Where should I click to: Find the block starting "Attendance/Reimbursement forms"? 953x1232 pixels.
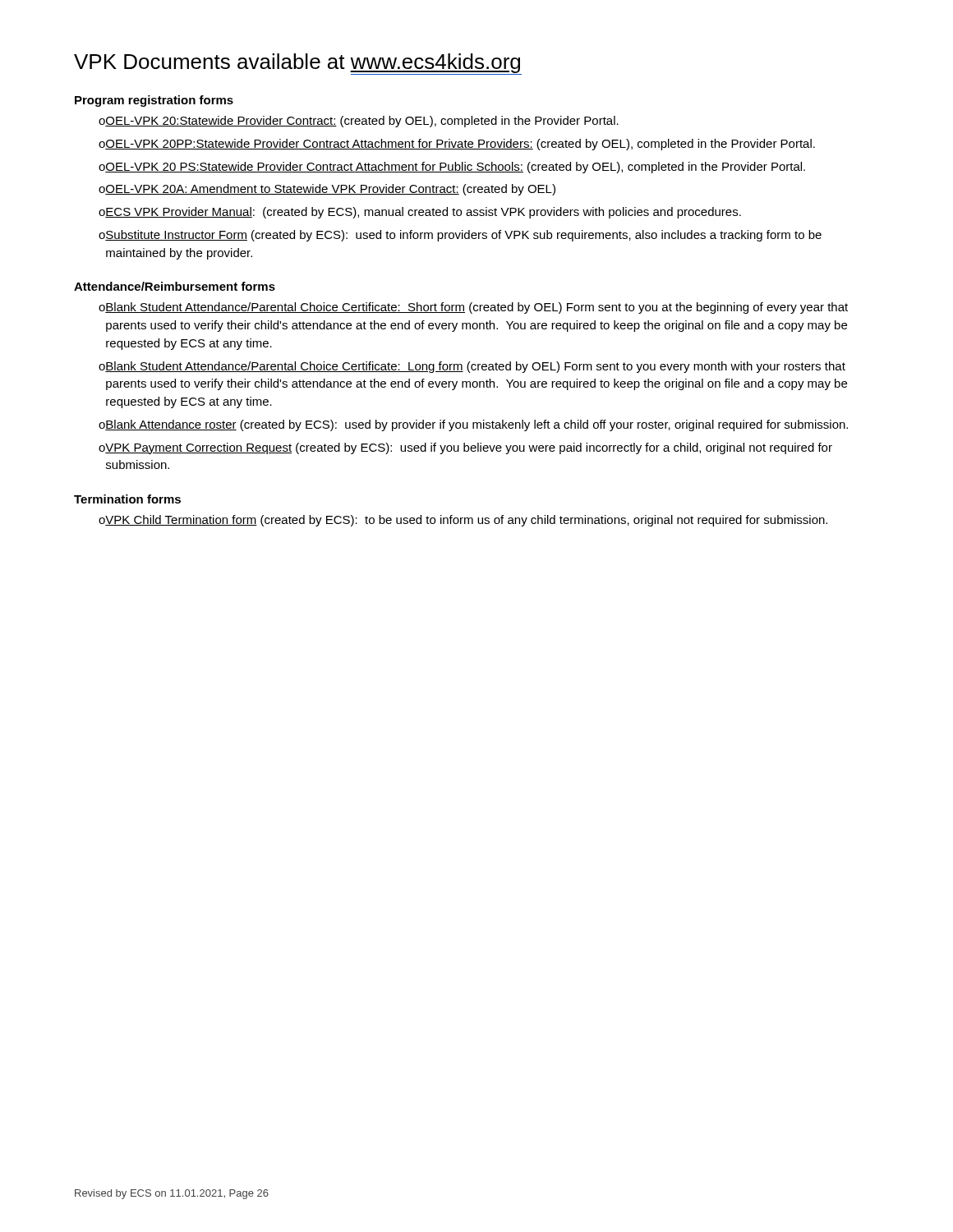pos(175,286)
